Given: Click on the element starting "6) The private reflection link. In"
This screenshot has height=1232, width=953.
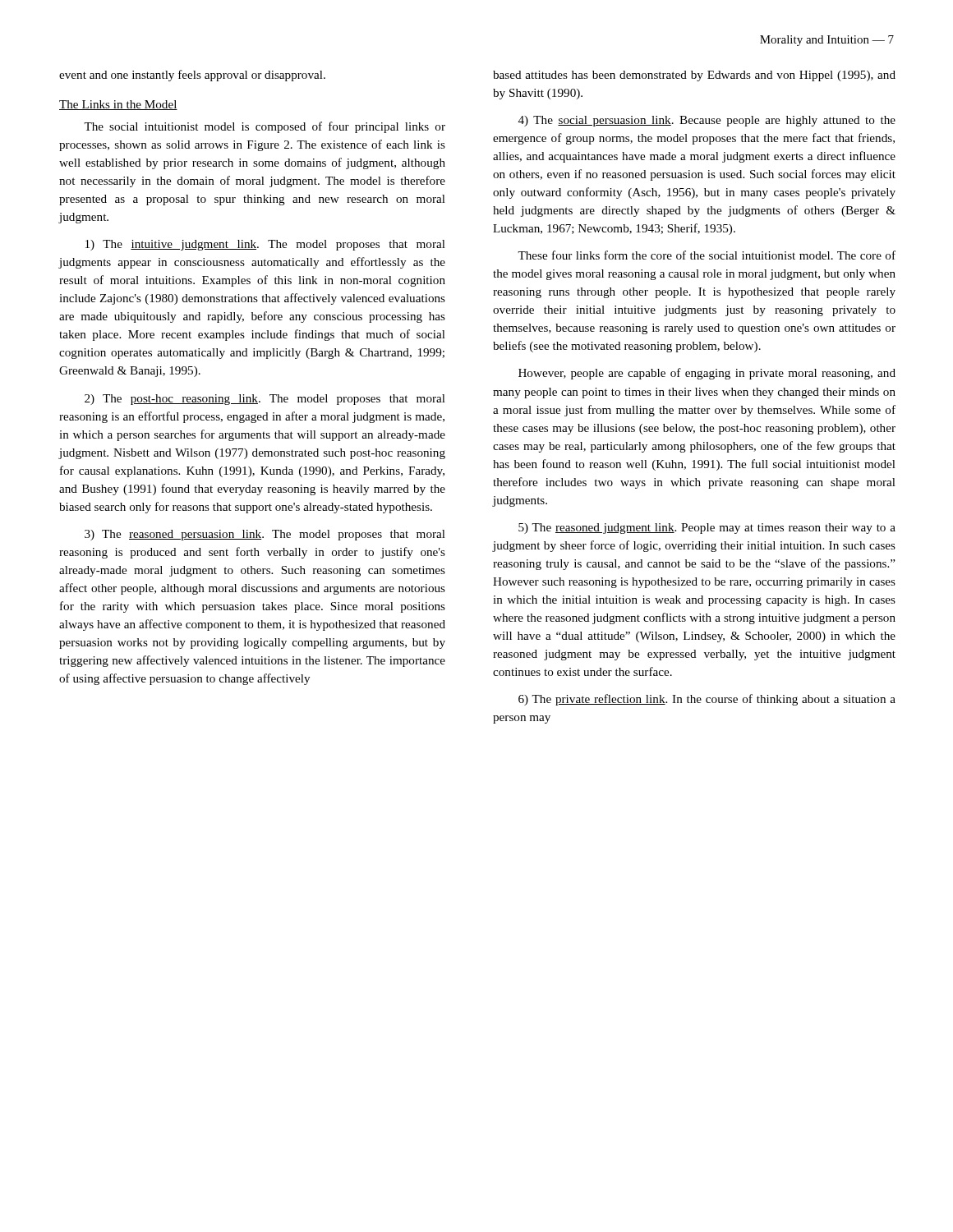Looking at the screenshot, I should point(694,708).
